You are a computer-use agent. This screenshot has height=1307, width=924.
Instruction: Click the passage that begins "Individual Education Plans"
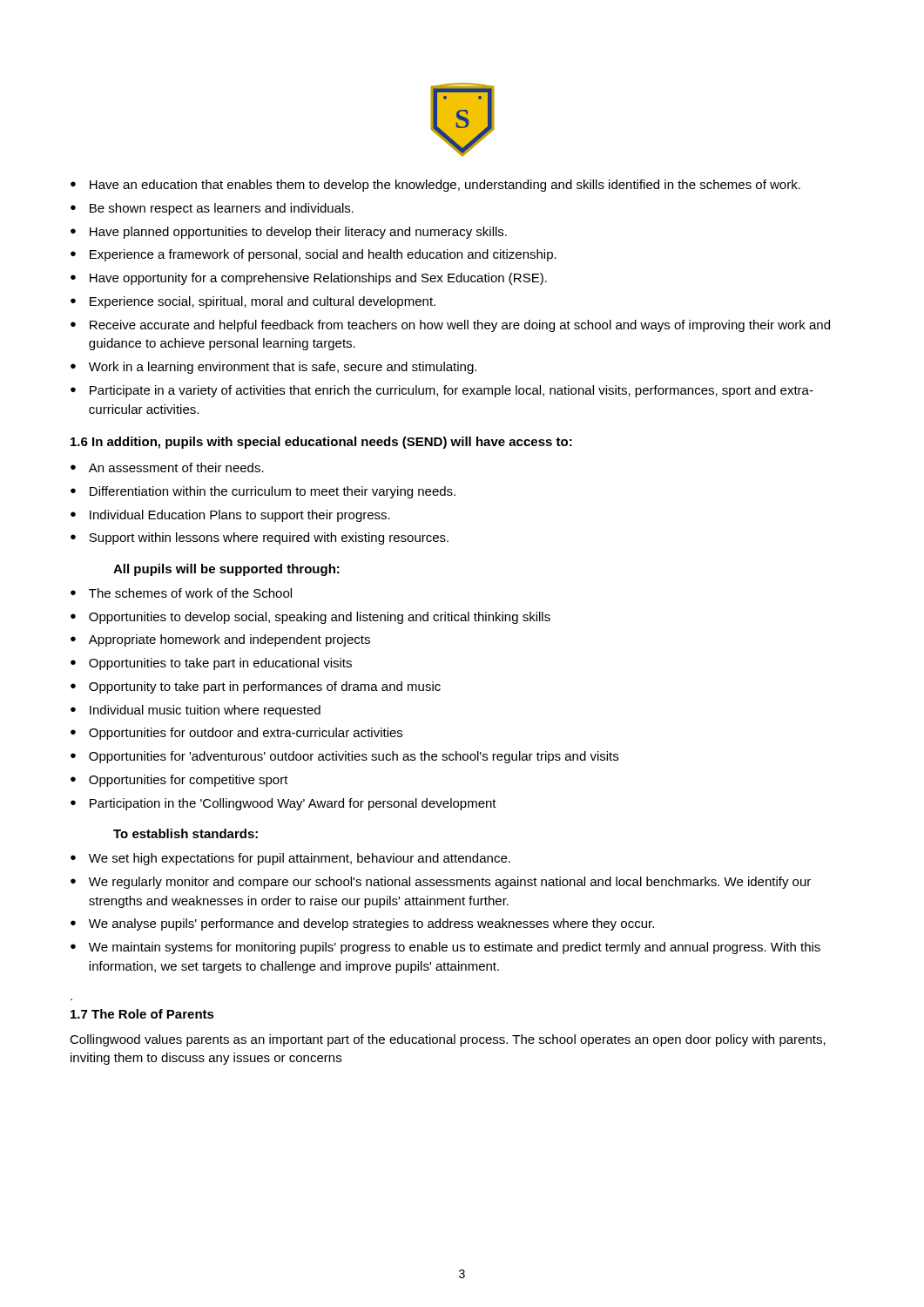tap(230, 516)
